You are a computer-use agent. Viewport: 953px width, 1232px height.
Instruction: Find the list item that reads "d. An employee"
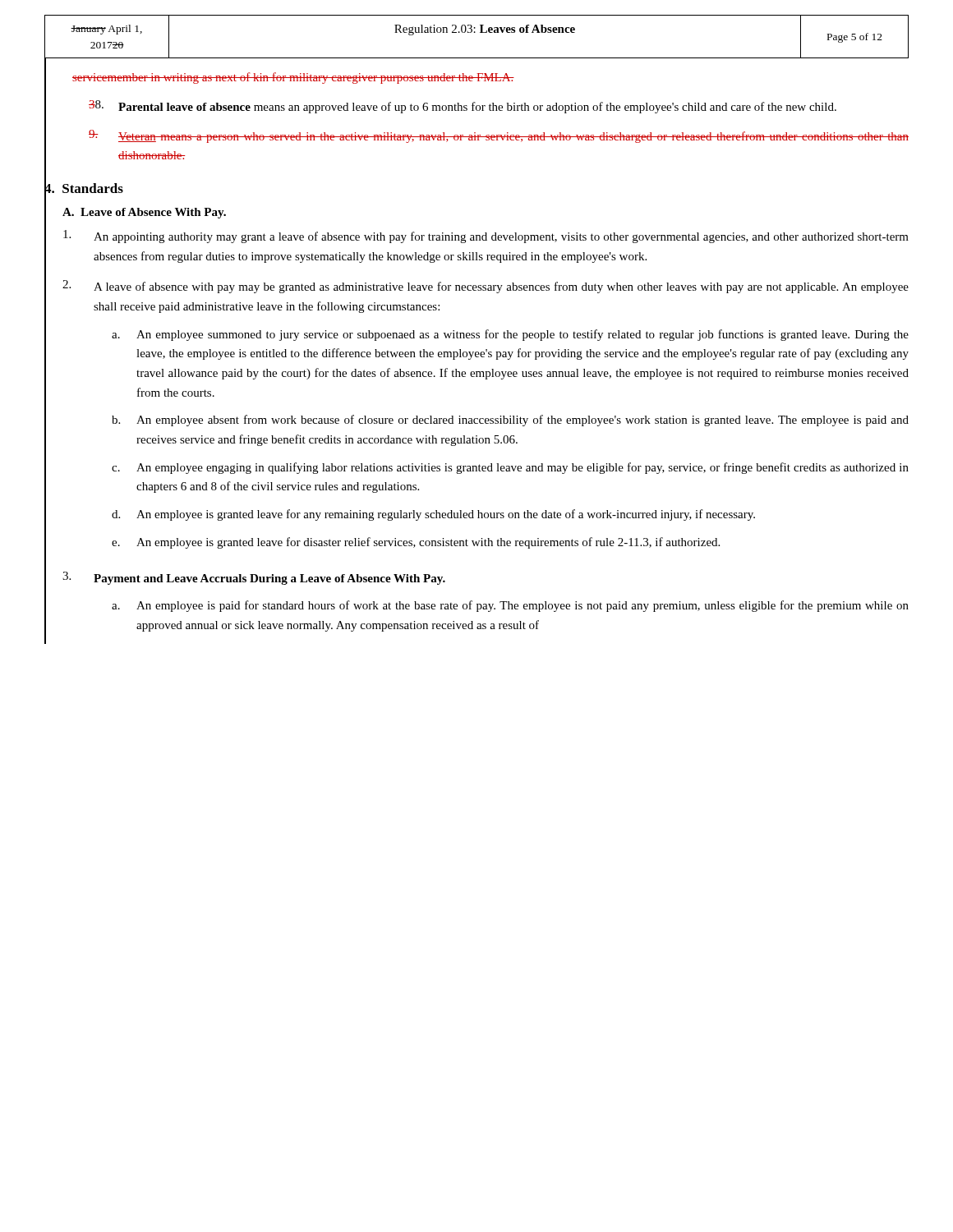(510, 515)
